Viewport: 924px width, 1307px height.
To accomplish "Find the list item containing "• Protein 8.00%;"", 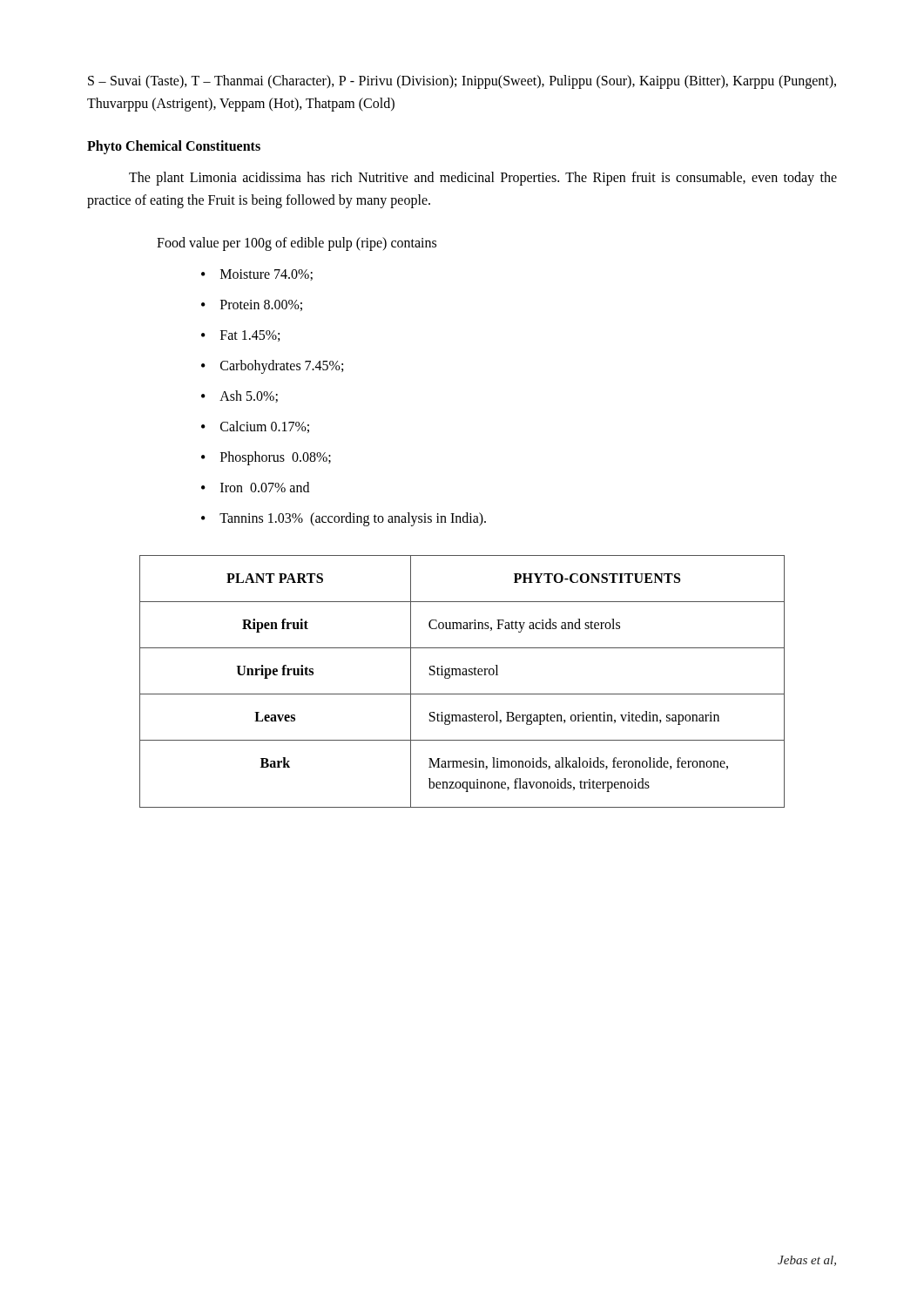I will point(252,305).
